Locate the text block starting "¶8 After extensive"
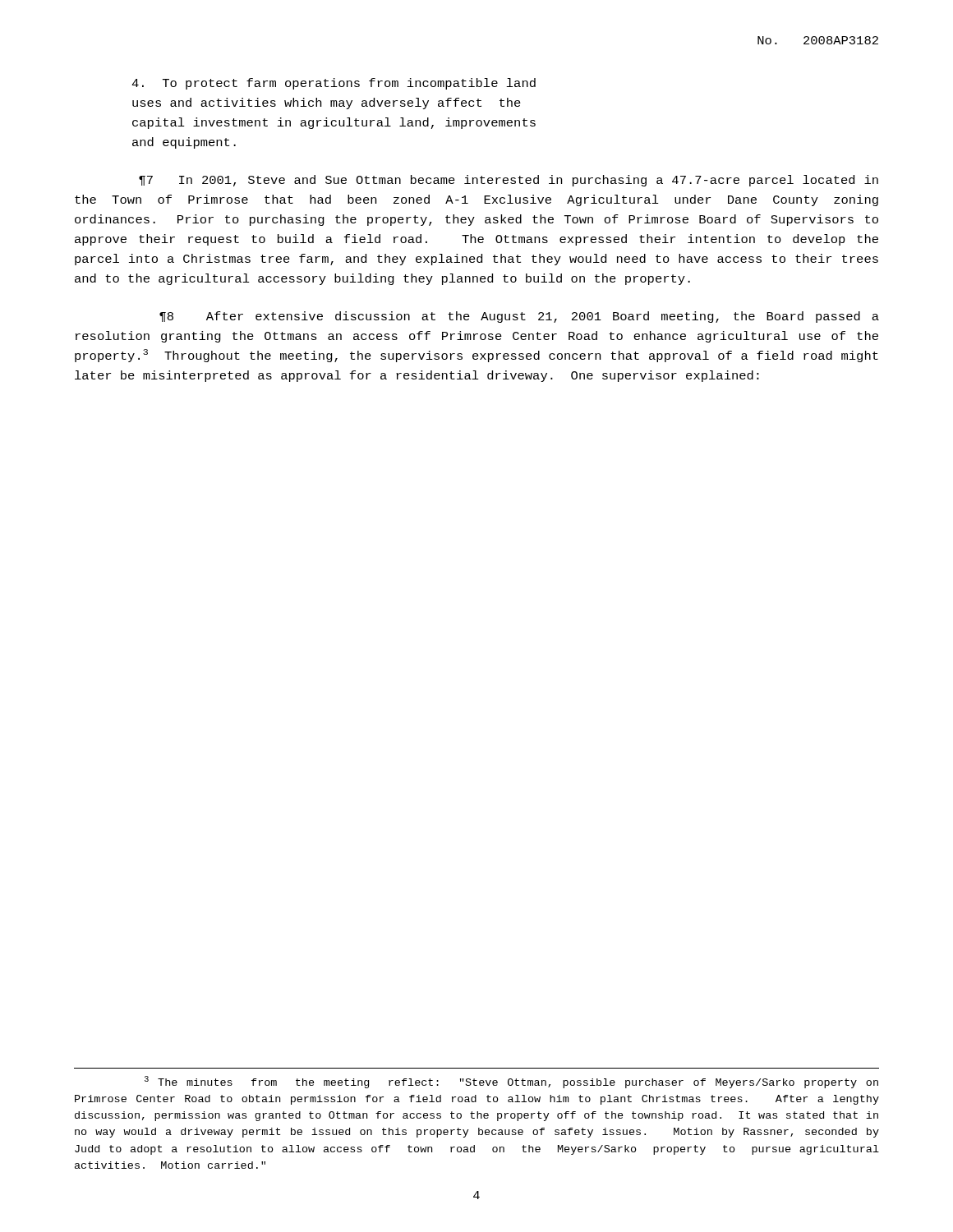Screen dimensions: 1232x953 [476, 347]
